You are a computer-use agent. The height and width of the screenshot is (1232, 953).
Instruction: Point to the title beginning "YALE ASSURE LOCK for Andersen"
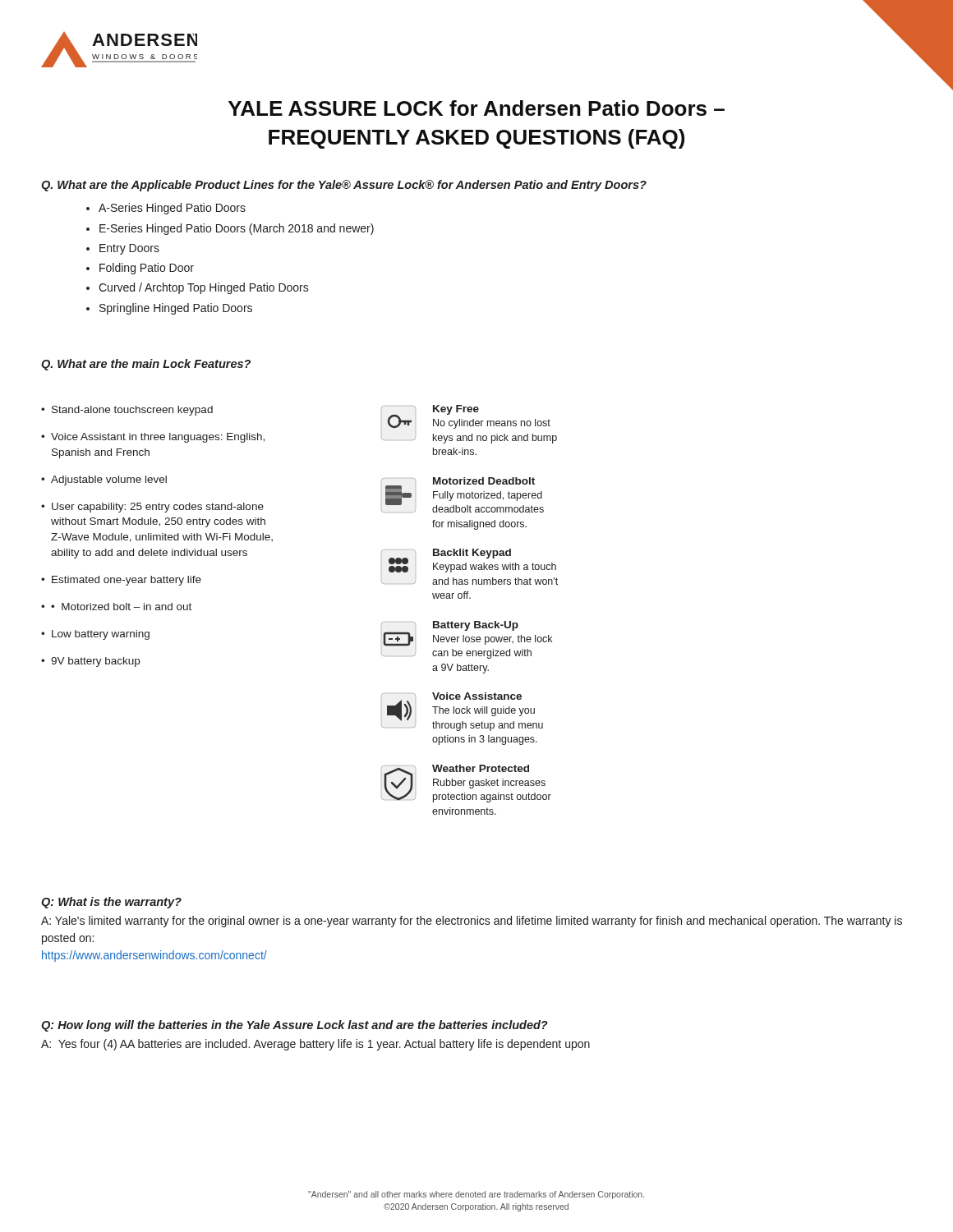[476, 123]
